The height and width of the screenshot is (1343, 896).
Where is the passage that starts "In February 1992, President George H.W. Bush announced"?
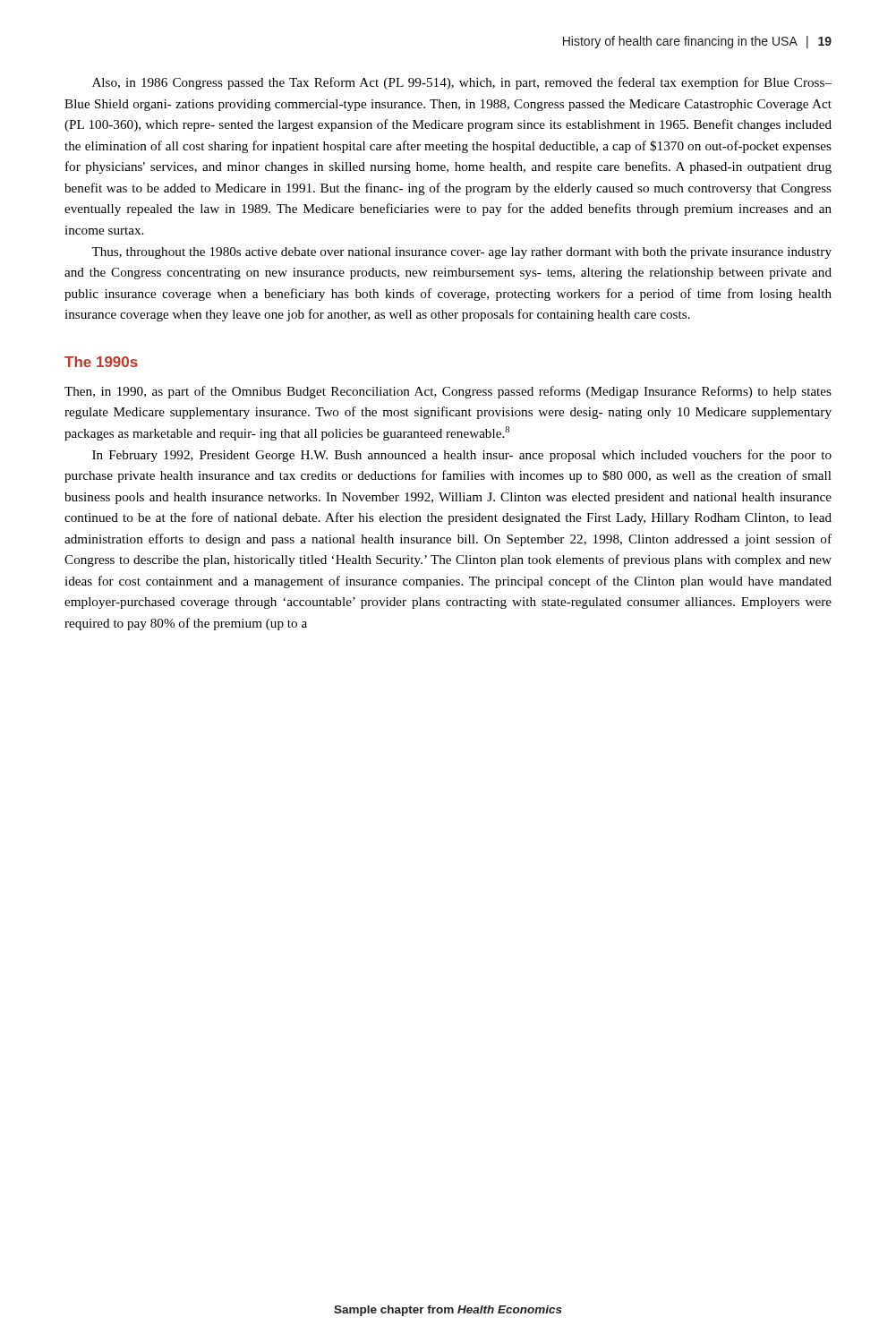[x=448, y=539]
